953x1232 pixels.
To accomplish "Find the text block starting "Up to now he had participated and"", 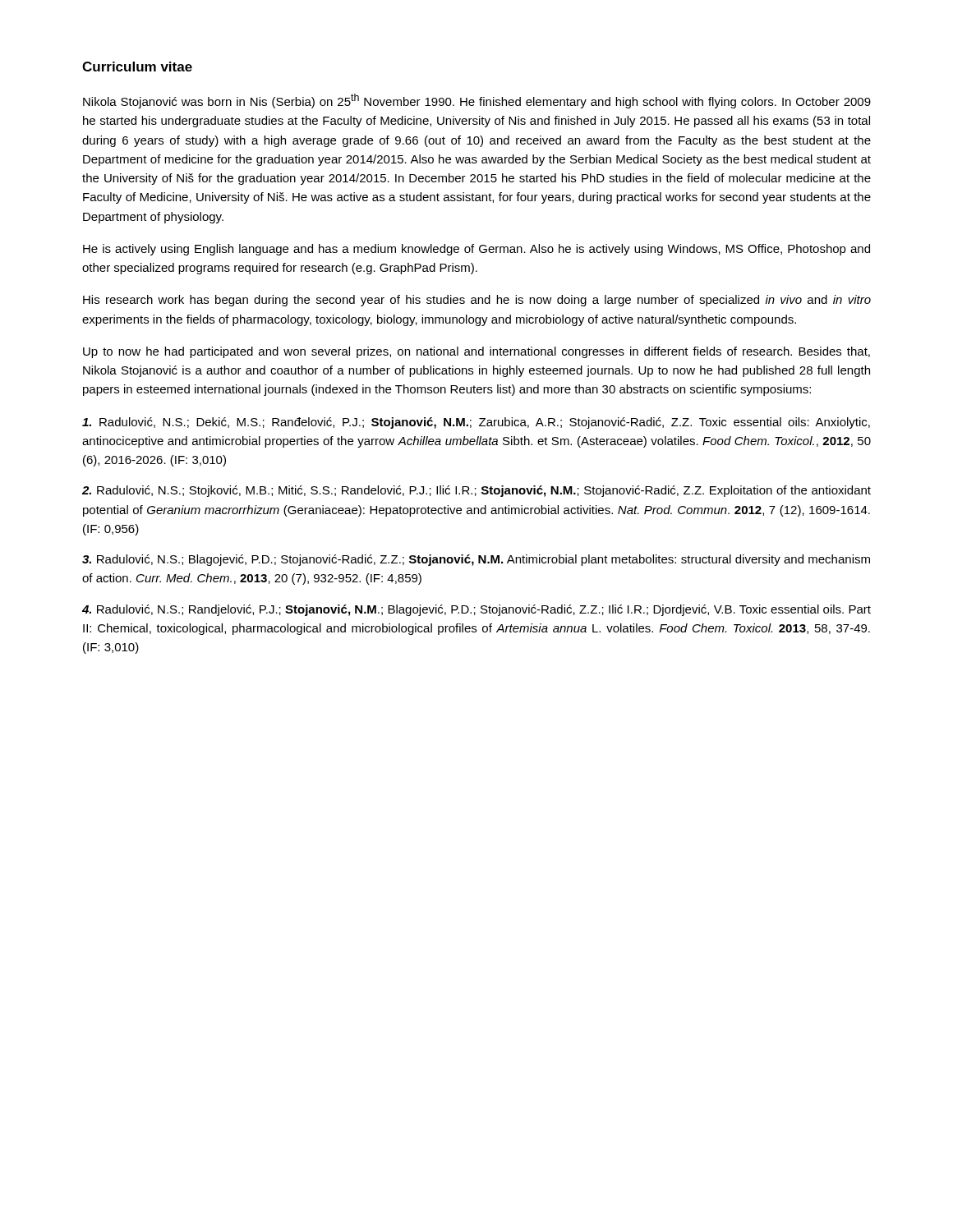I will (476, 370).
